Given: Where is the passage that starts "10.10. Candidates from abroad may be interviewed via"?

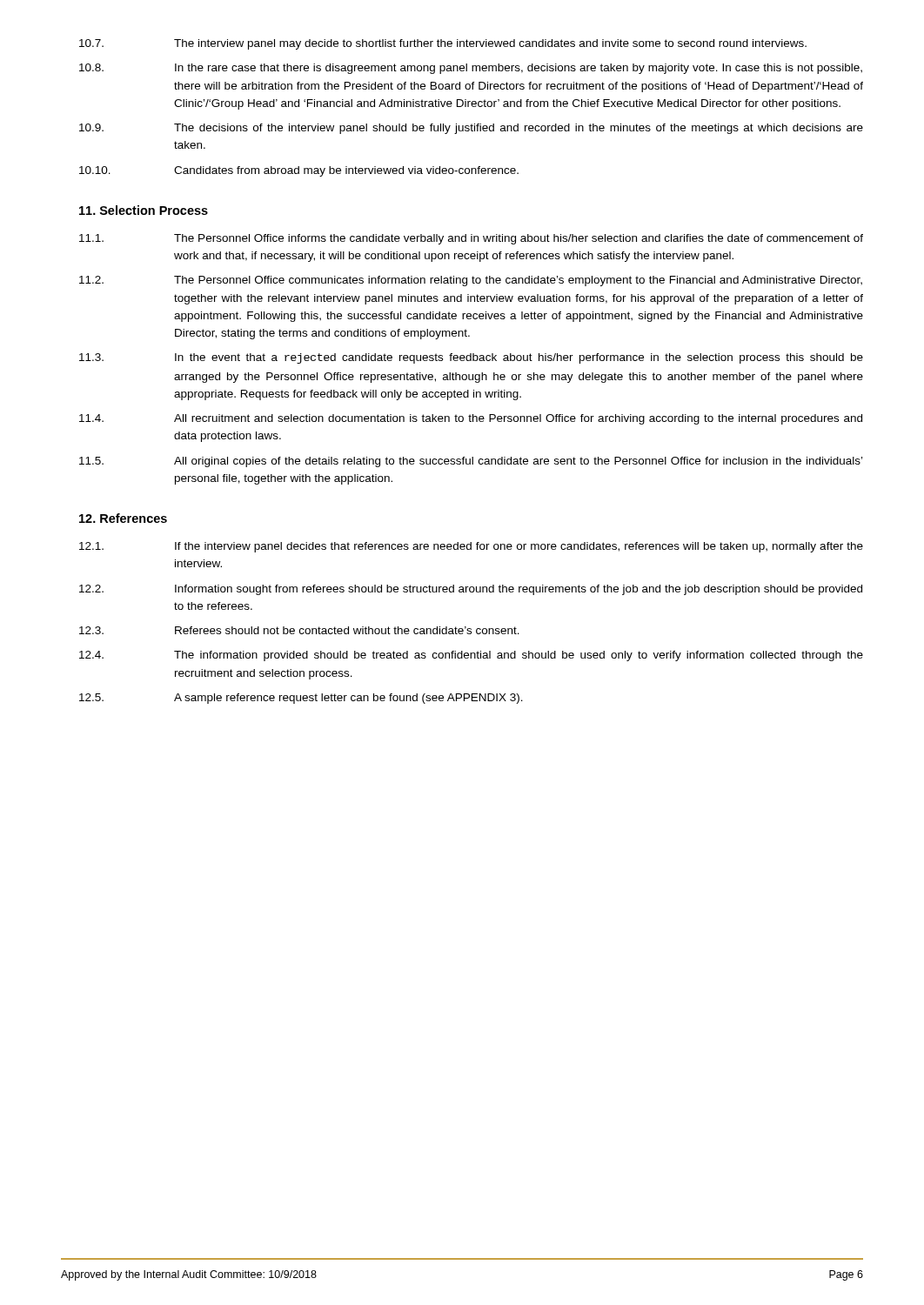Looking at the screenshot, I should [x=471, y=170].
